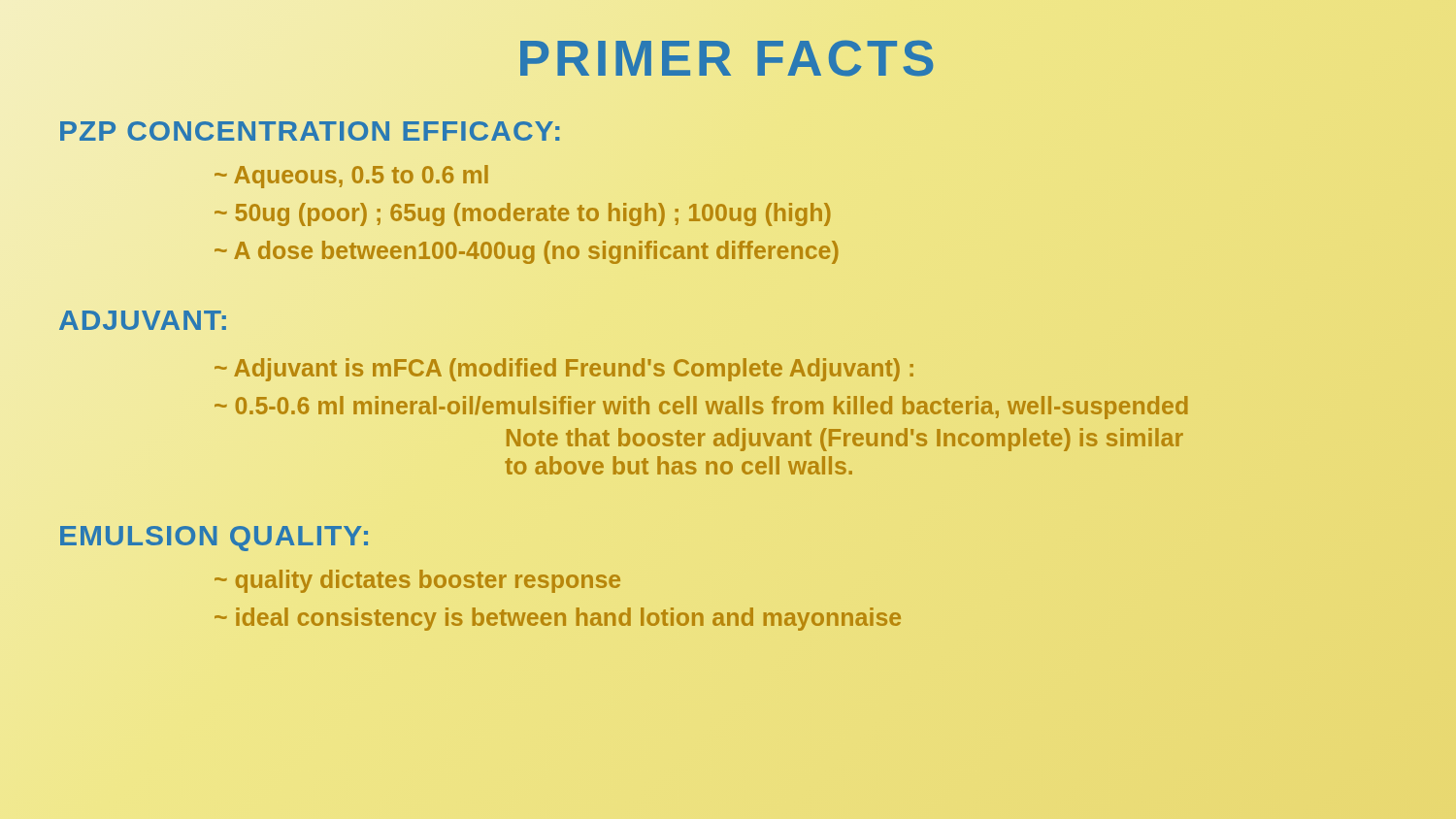Click on the text block containing "Note that booster adjuvant (Freund's Incomplete) is similar"

[x=844, y=452]
